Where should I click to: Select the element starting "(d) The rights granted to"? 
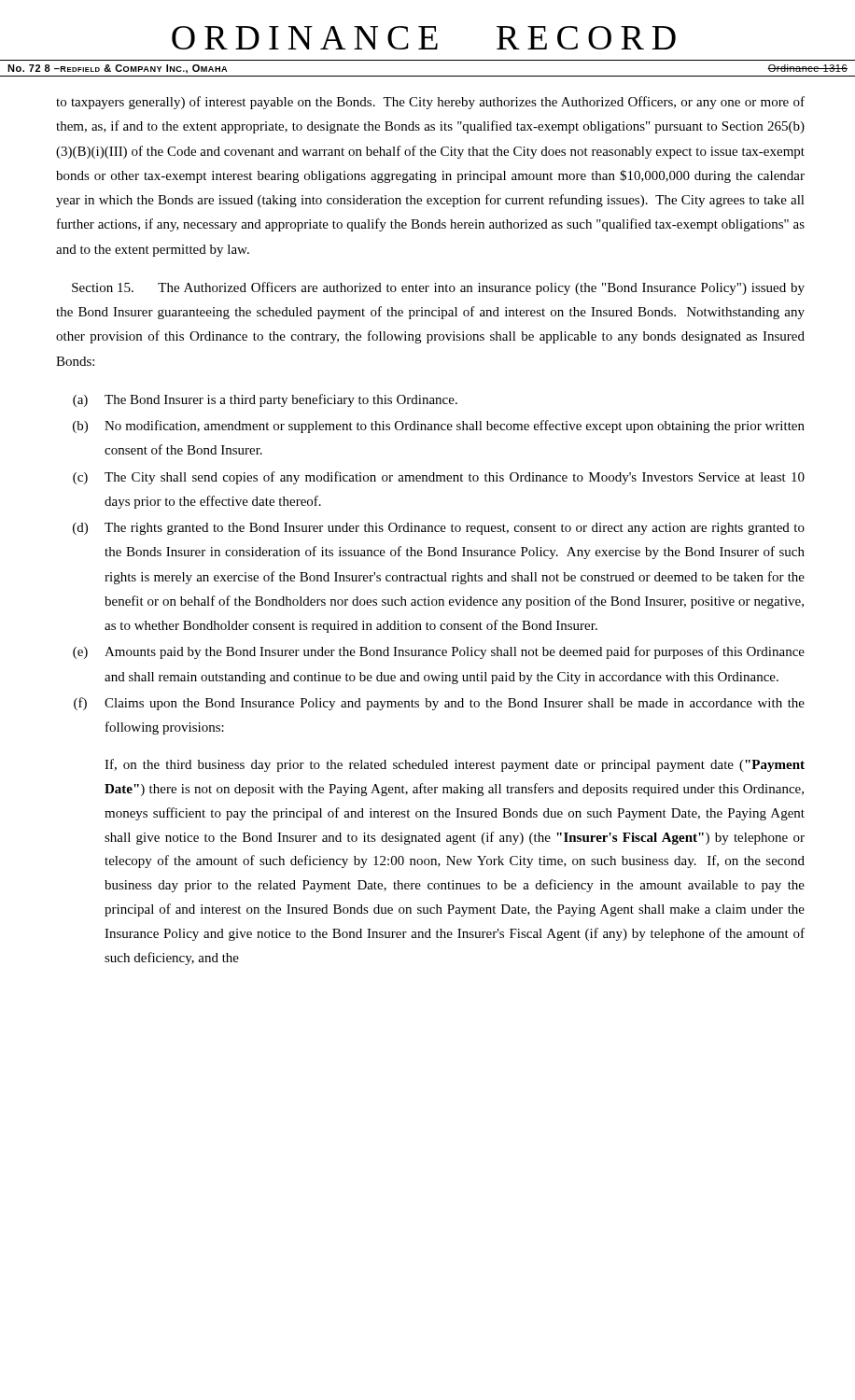tap(430, 576)
